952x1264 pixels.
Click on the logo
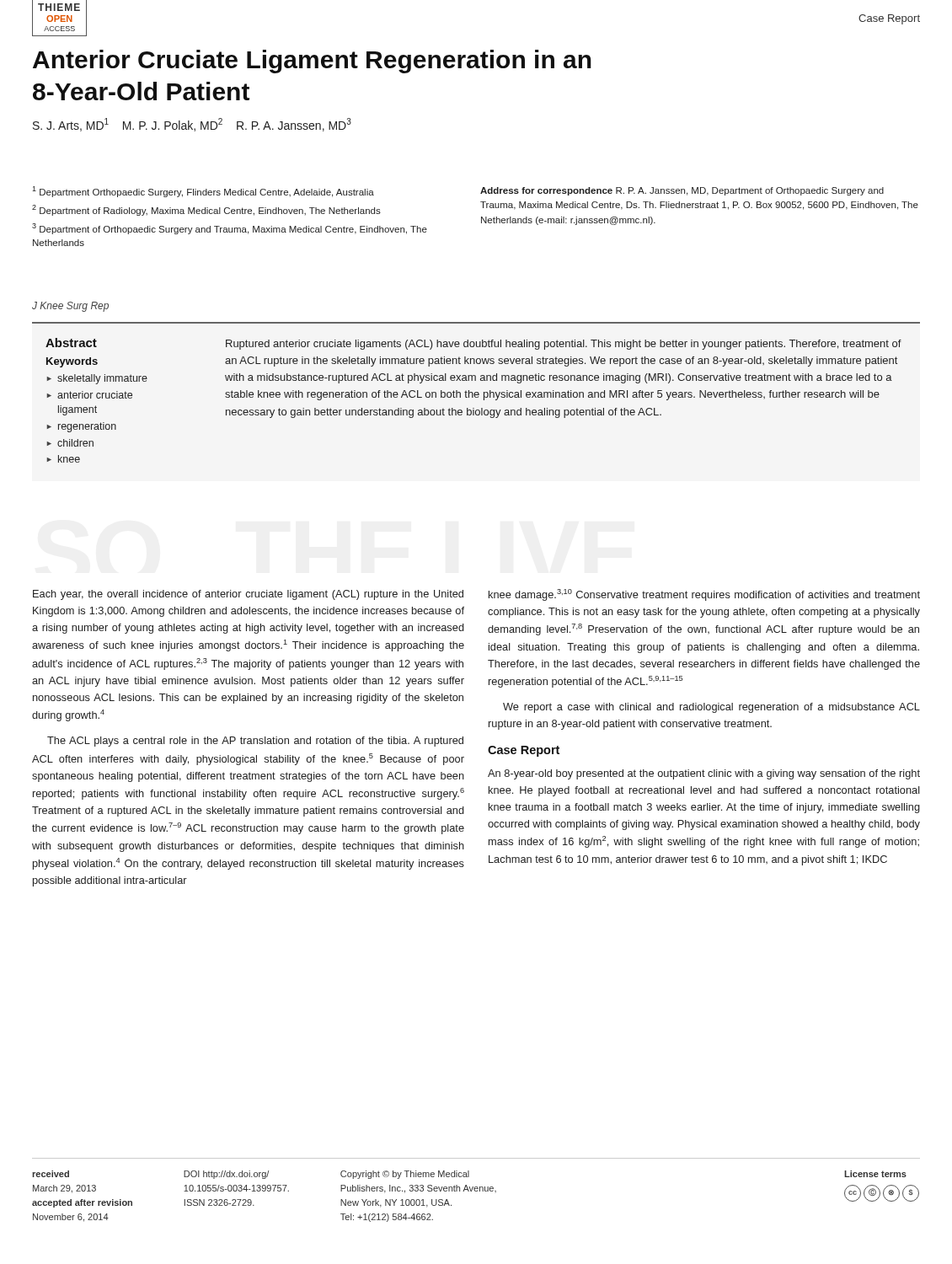point(60,18)
